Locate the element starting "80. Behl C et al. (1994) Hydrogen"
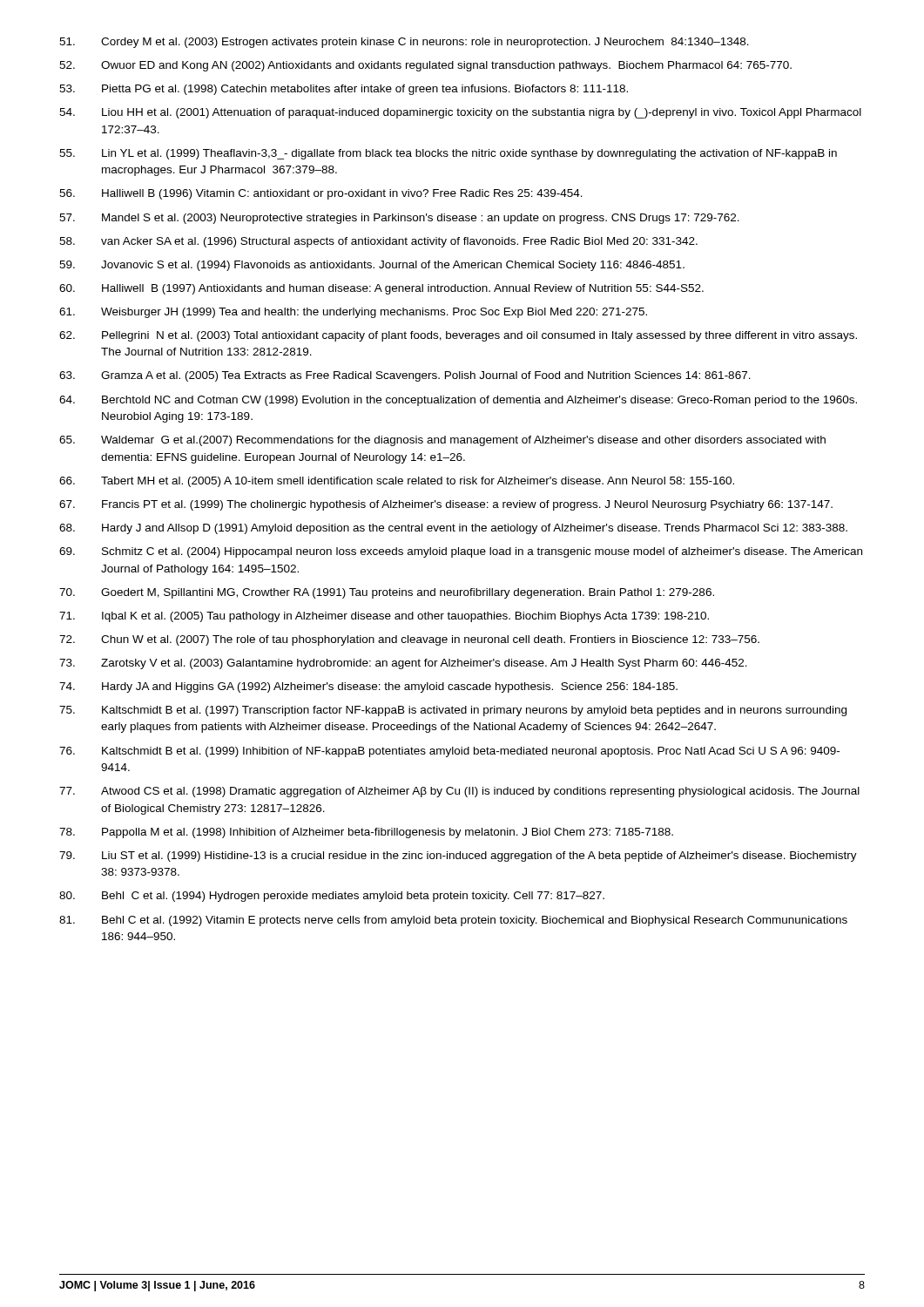Image resolution: width=924 pixels, height=1307 pixels. coord(462,896)
